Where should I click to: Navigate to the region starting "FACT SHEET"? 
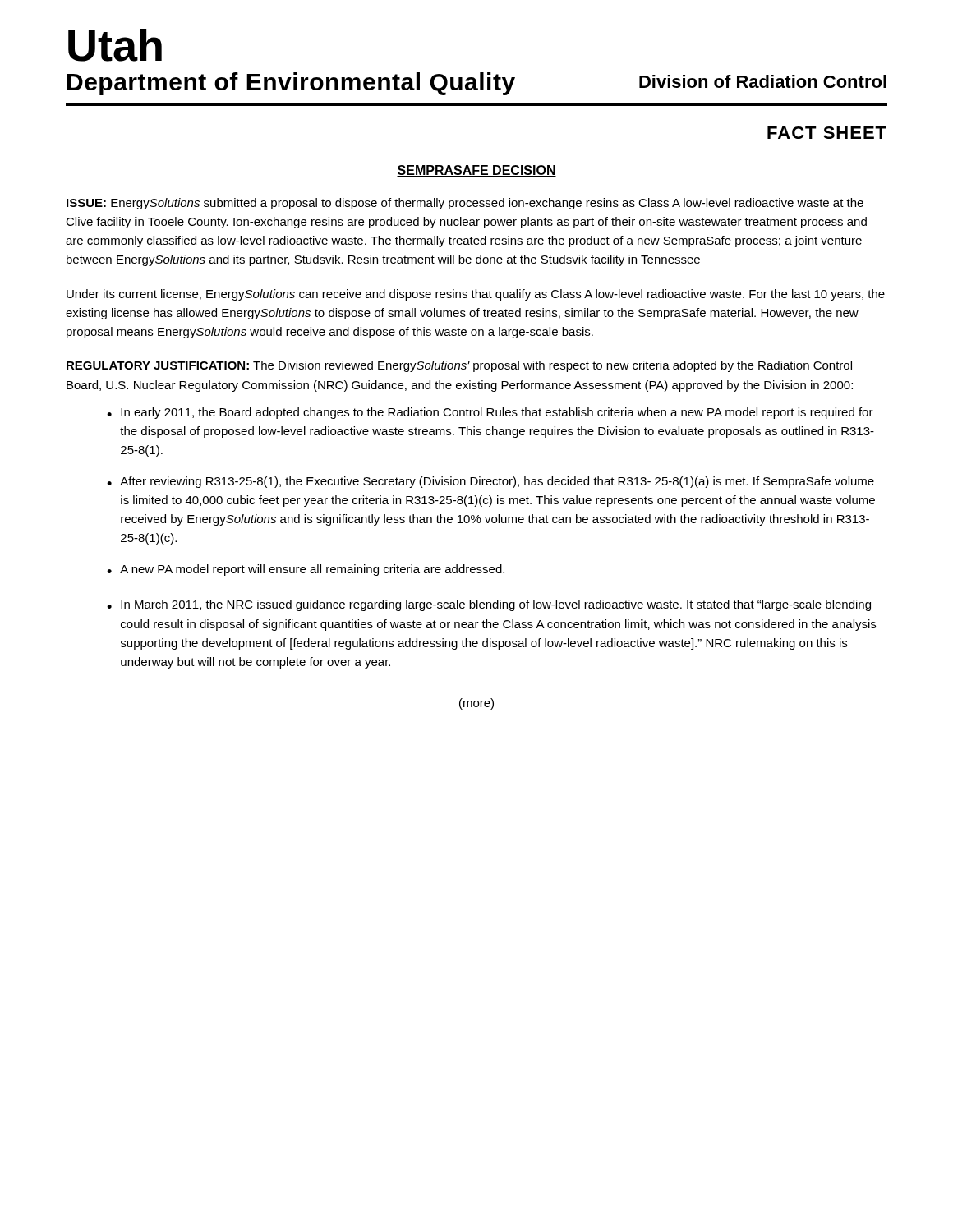827,132
